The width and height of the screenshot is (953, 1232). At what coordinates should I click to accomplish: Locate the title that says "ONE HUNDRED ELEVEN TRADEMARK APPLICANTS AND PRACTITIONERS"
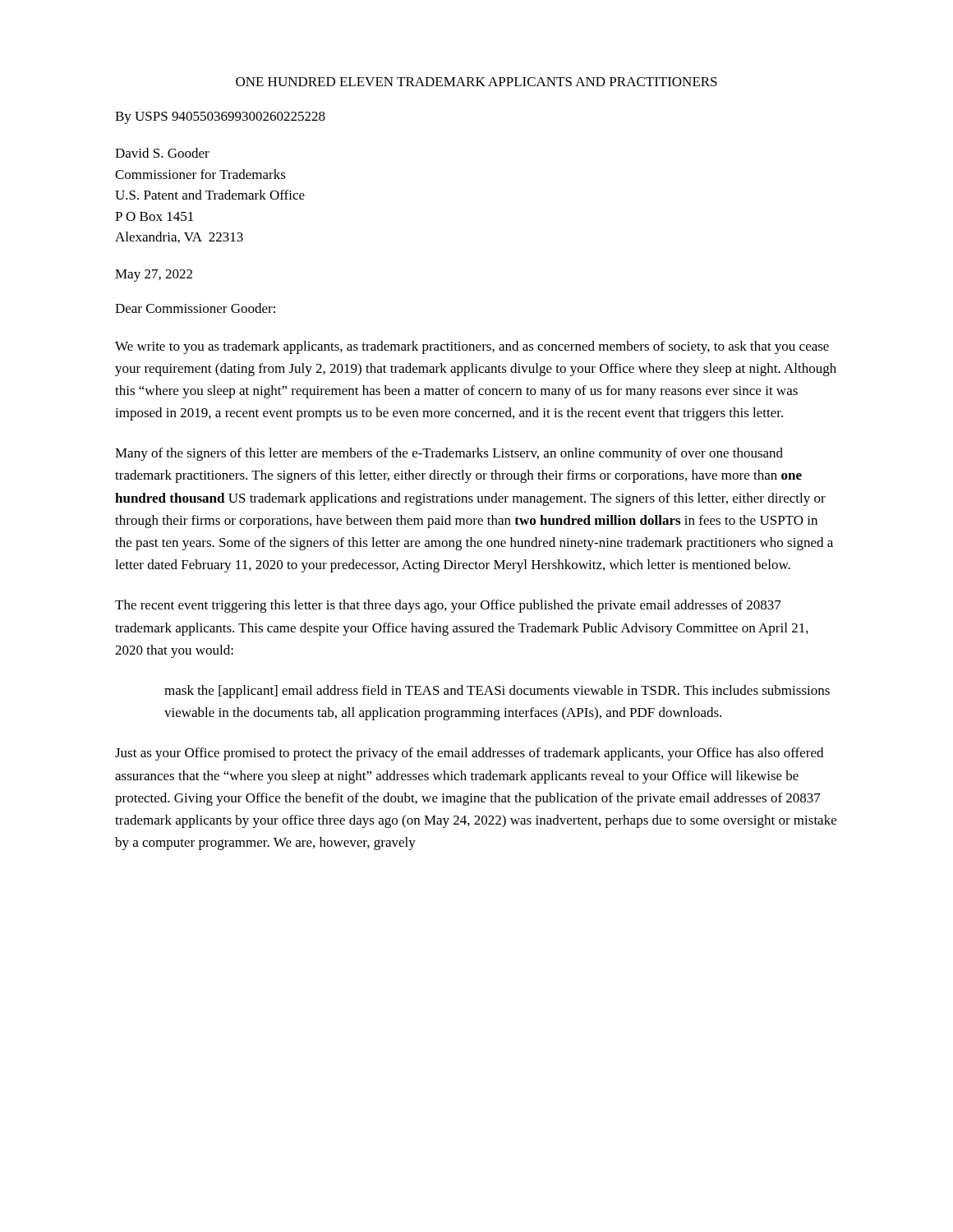pyautogui.click(x=476, y=82)
